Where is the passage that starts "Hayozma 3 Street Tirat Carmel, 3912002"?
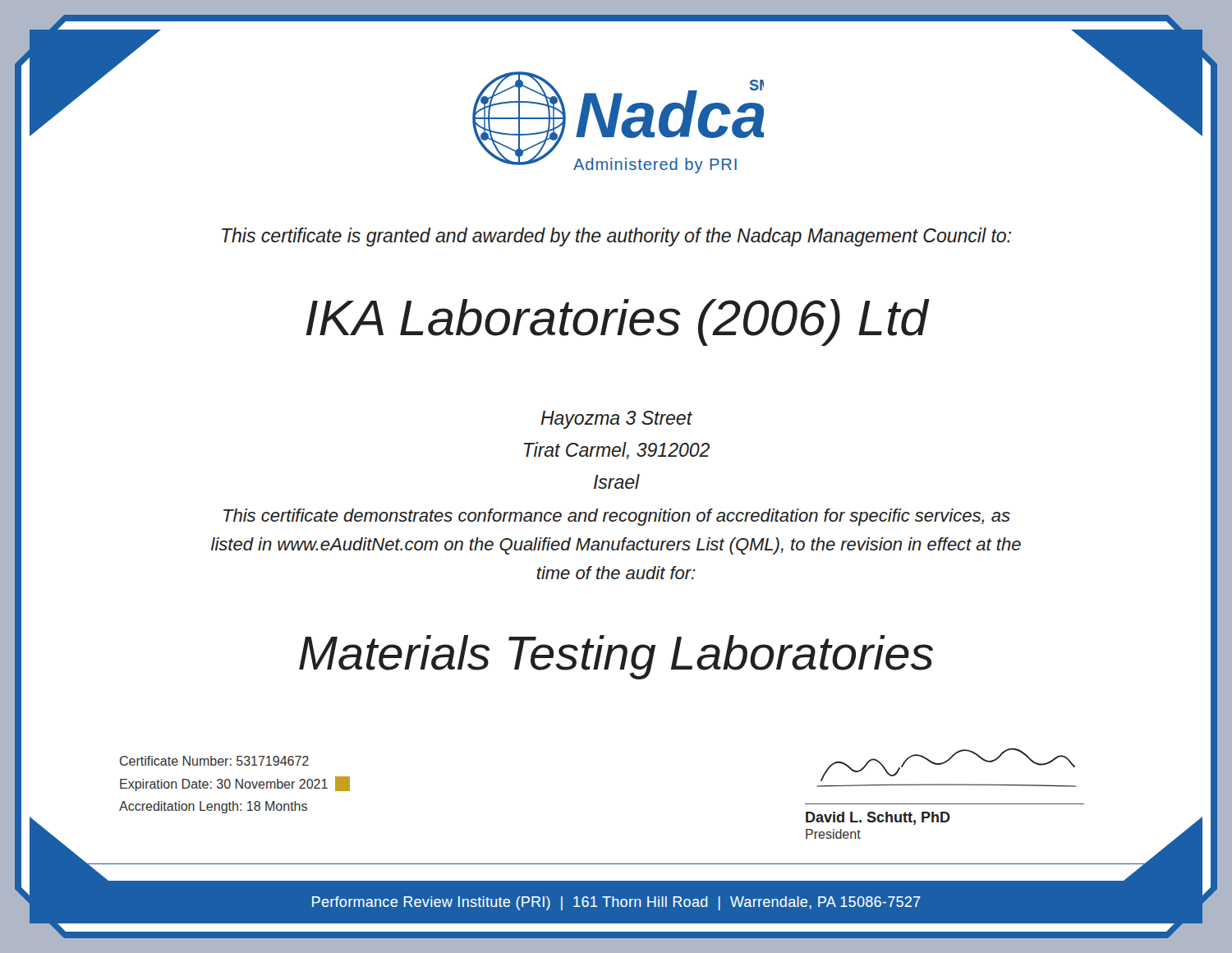 click(x=616, y=450)
